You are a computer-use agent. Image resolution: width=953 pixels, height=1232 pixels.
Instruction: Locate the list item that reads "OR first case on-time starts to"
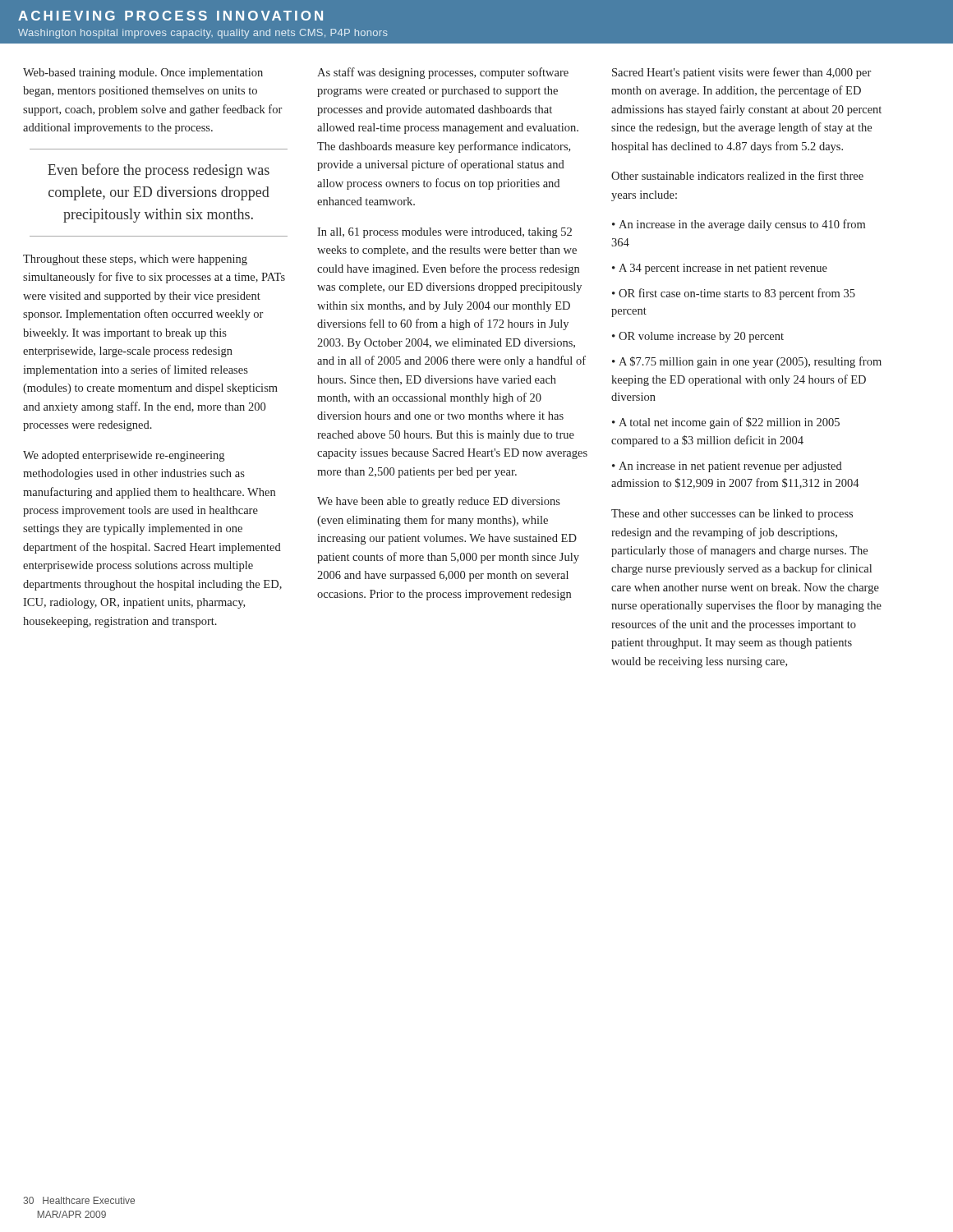(x=733, y=302)
